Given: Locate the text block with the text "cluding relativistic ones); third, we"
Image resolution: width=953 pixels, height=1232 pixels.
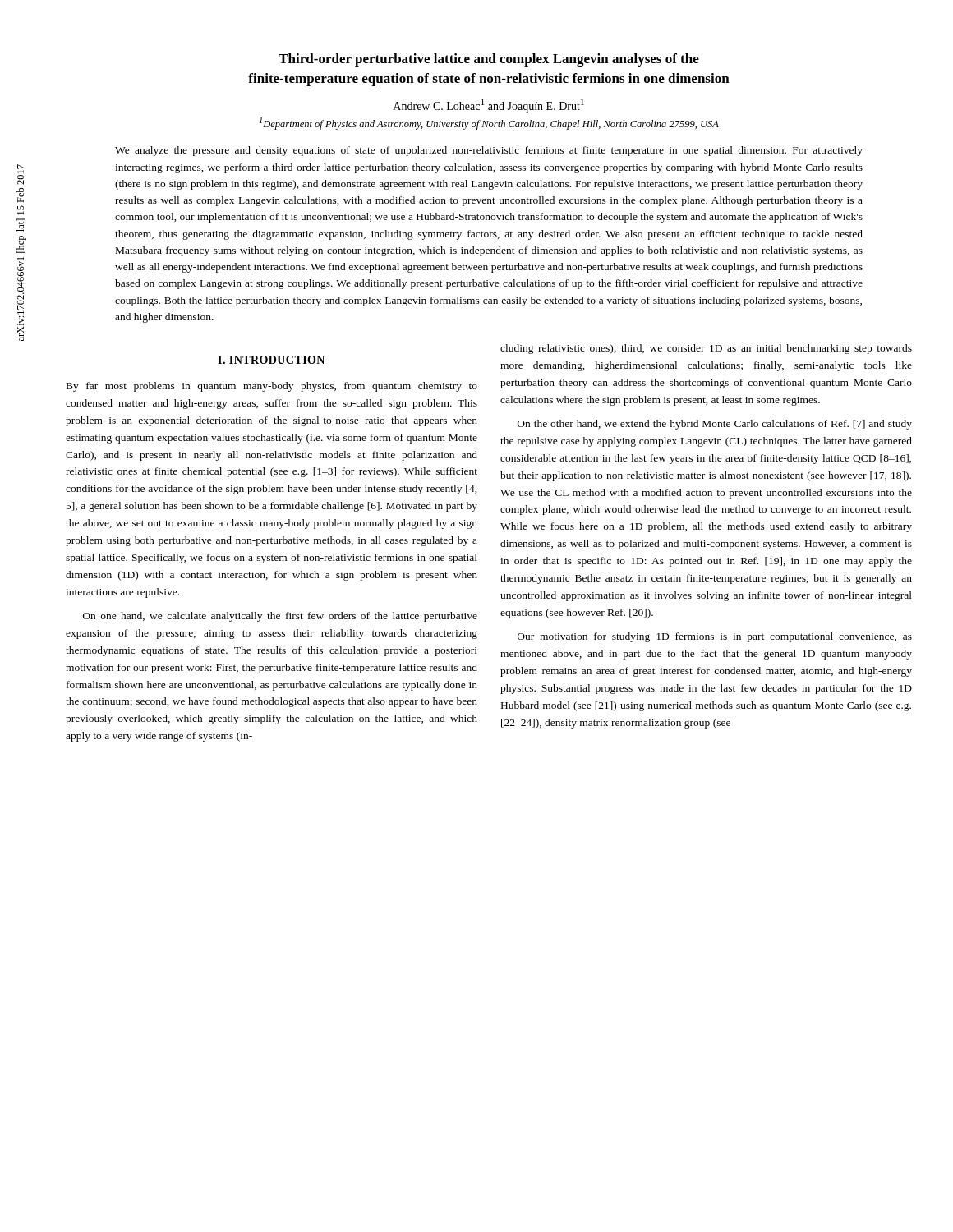Looking at the screenshot, I should 706,536.
